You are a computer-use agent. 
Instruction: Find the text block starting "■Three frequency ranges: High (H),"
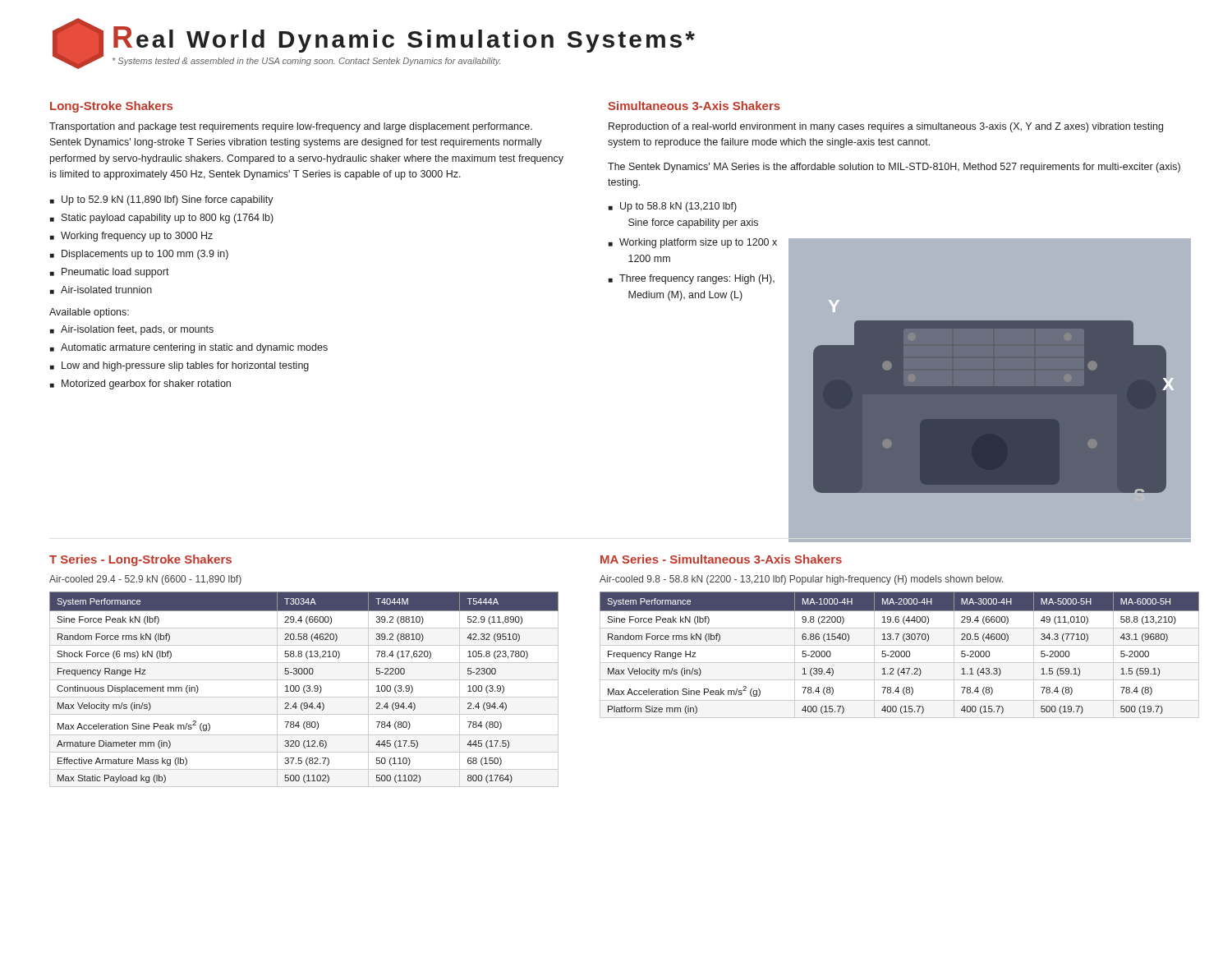pos(691,286)
